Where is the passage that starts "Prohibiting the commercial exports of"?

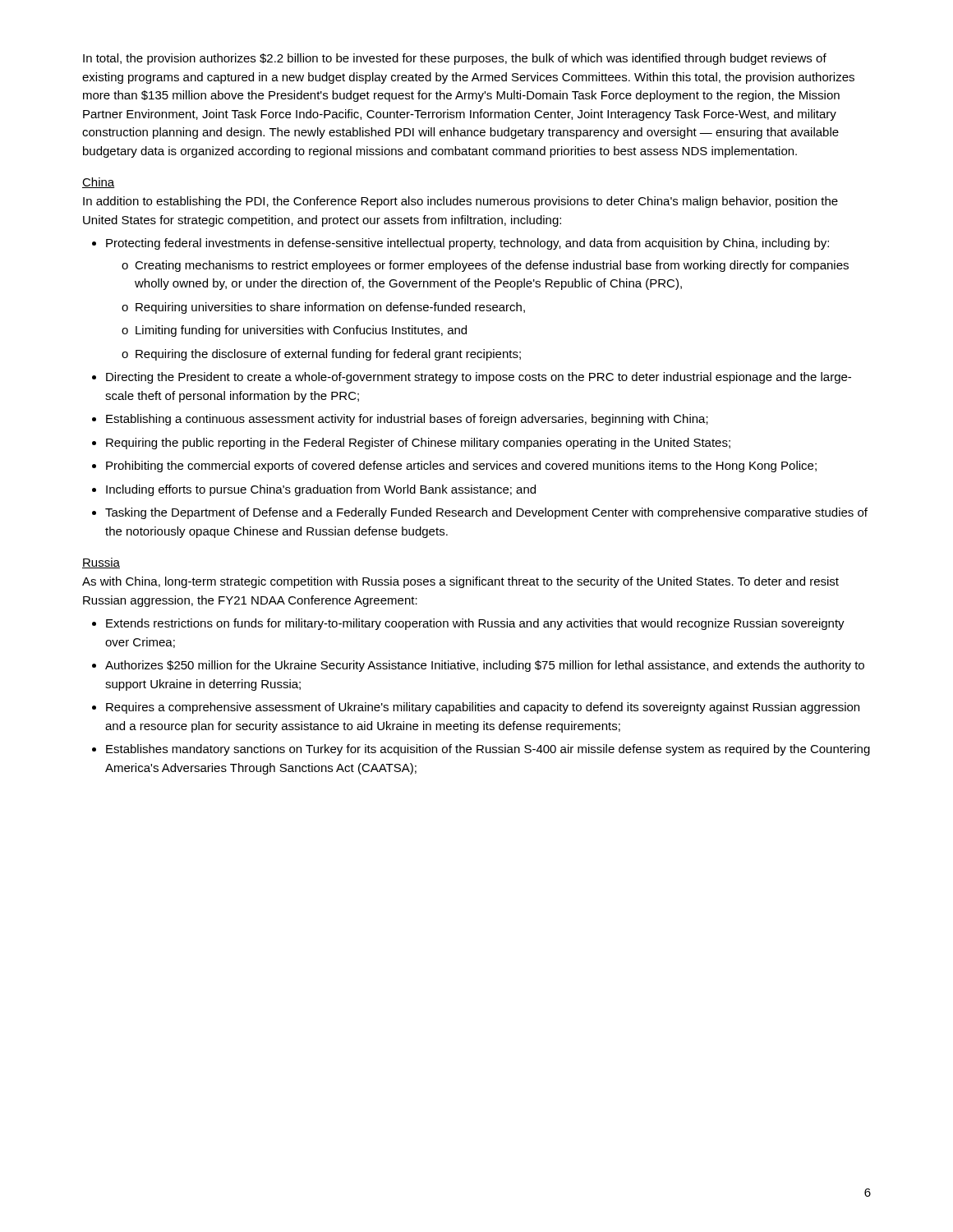pyautogui.click(x=461, y=465)
